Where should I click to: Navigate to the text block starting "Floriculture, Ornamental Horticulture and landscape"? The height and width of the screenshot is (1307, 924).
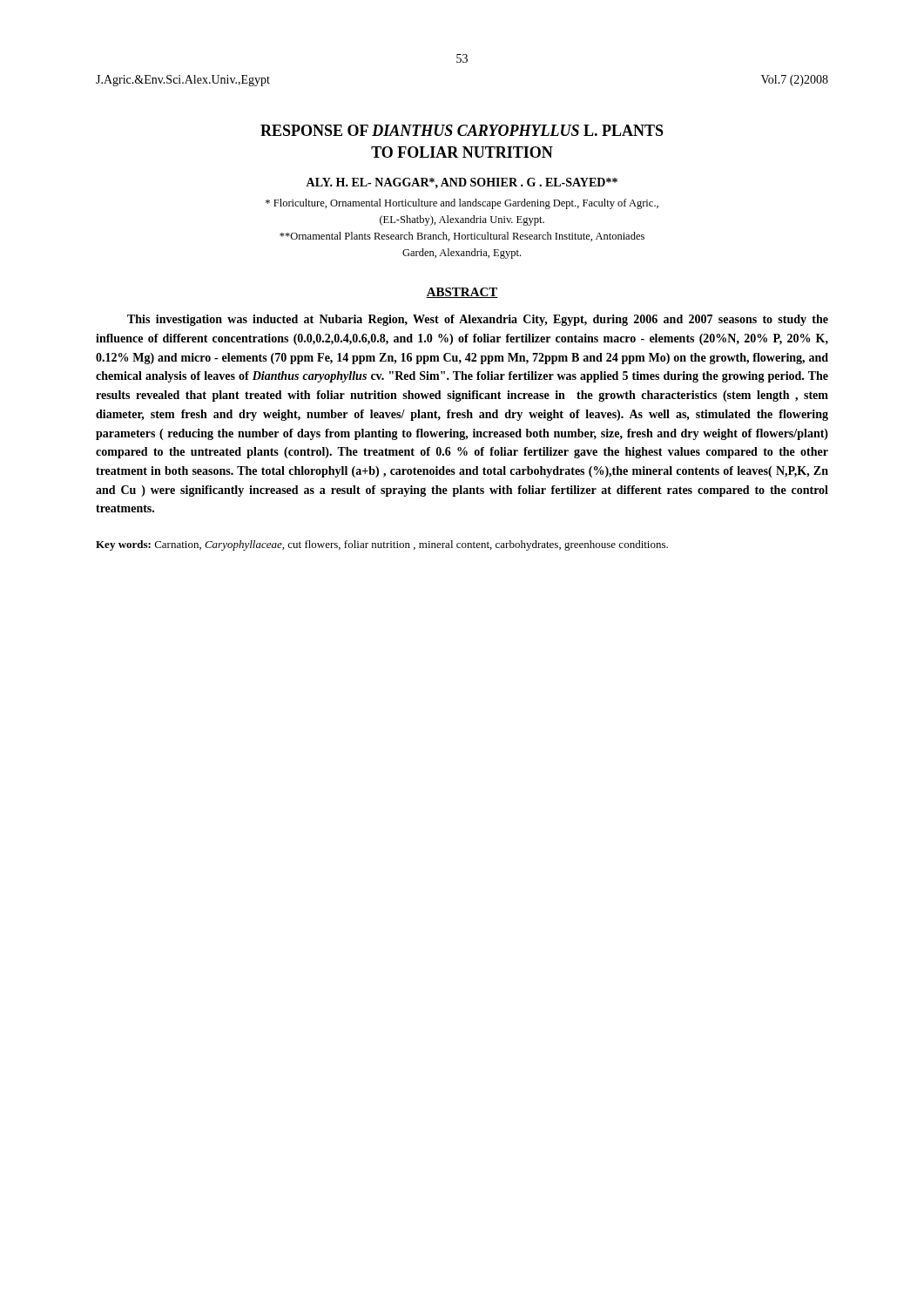(462, 228)
